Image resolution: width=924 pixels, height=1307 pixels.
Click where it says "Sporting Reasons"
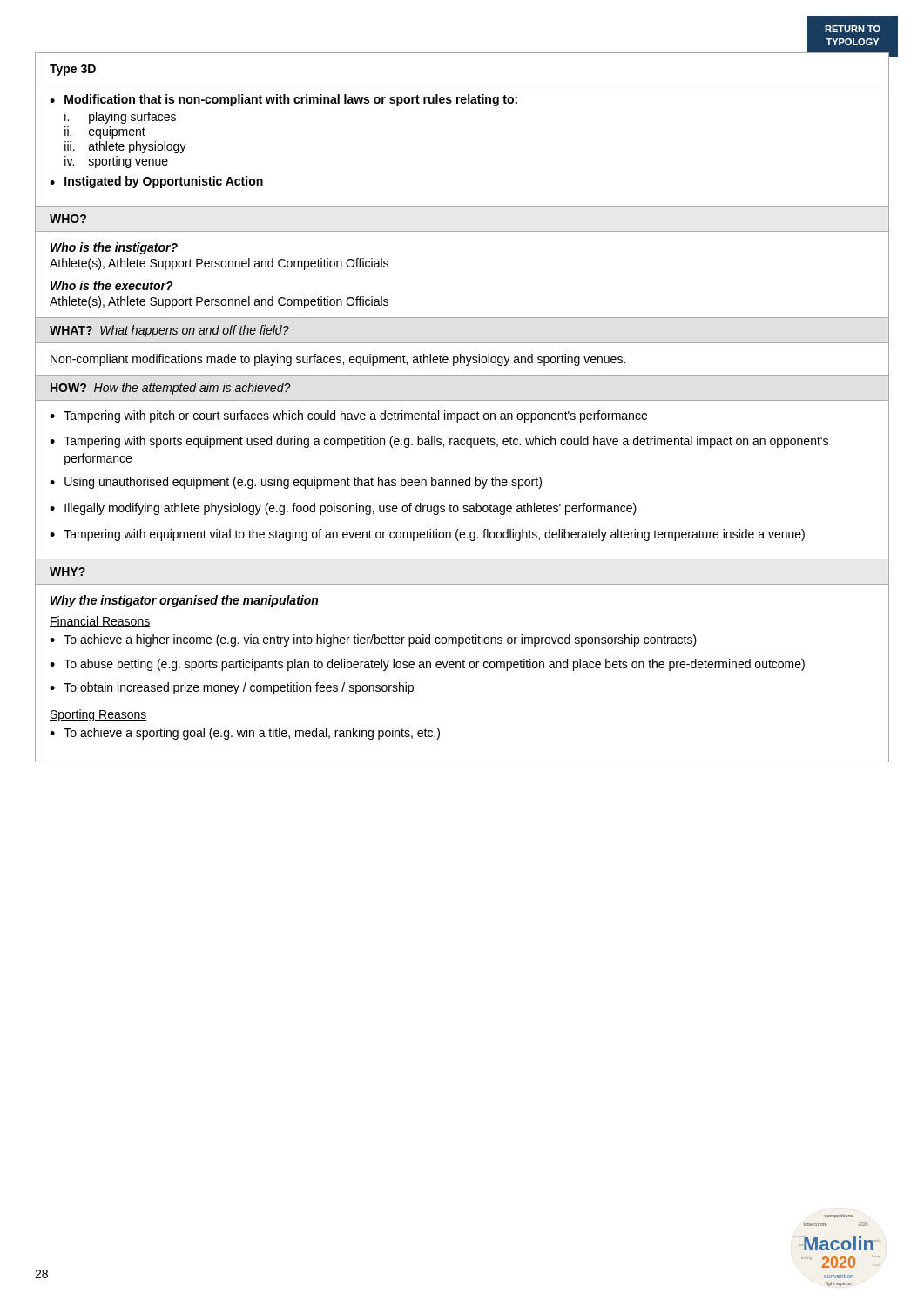[x=98, y=714]
